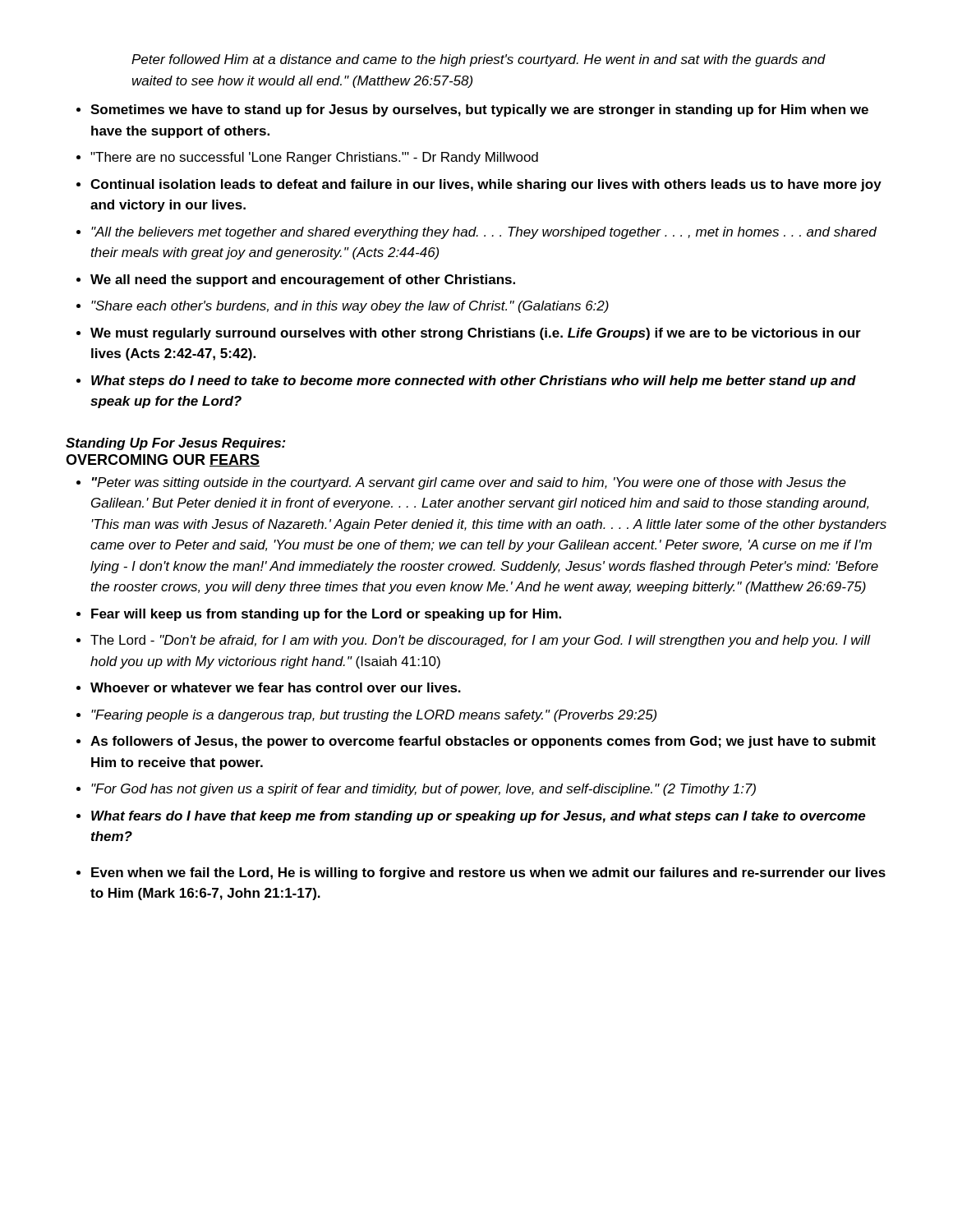The height and width of the screenshot is (1232, 953).
Task: Select the list item containing "Continual isolation leads to defeat and failure"
Action: click(486, 194)
